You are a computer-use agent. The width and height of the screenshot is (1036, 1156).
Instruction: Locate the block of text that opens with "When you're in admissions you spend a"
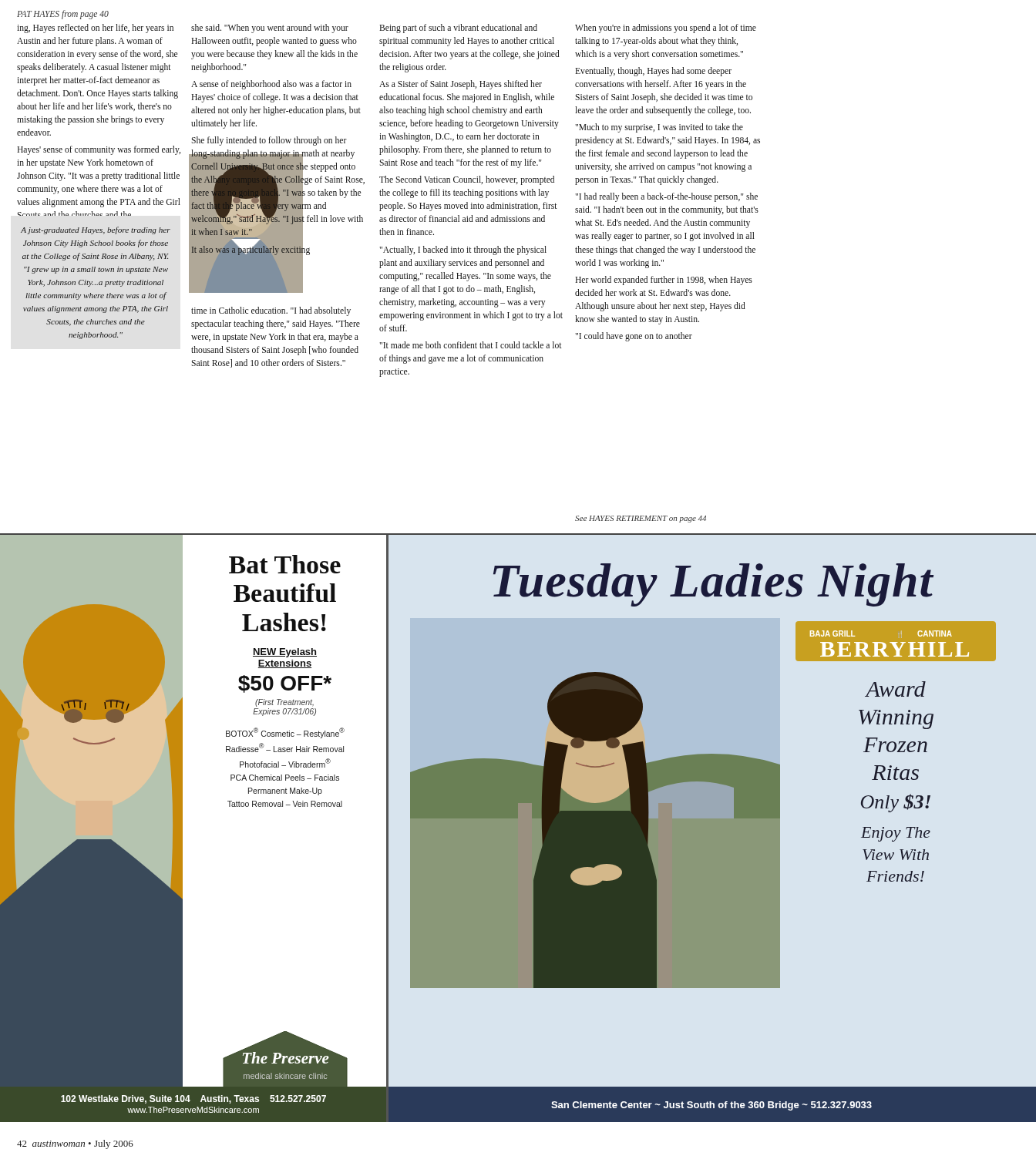click(x=668, y=182)
